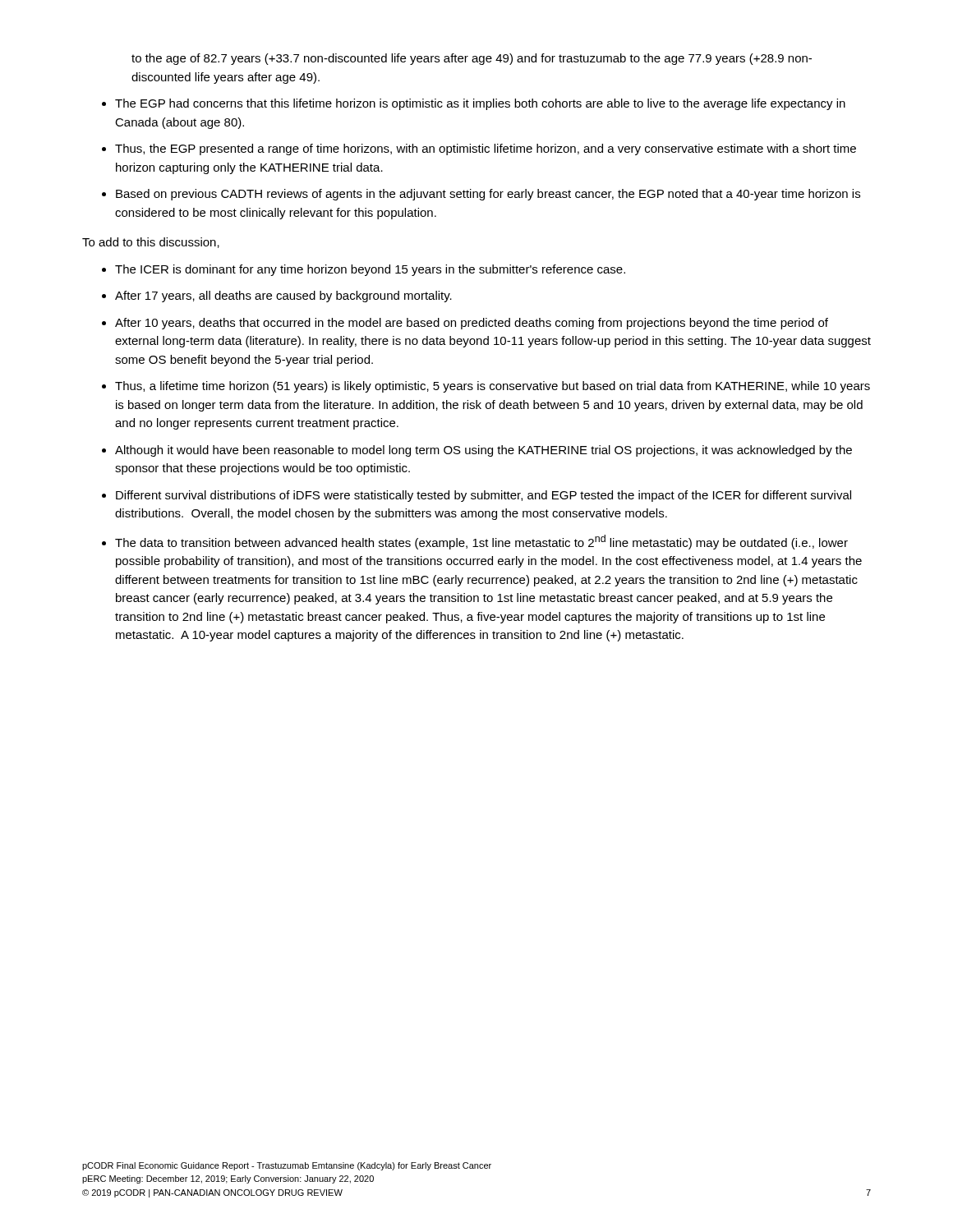Find the element starting "Different survival distributions of"
Image resolution: width=953 pixels, height=1232 pixels.
484,504
